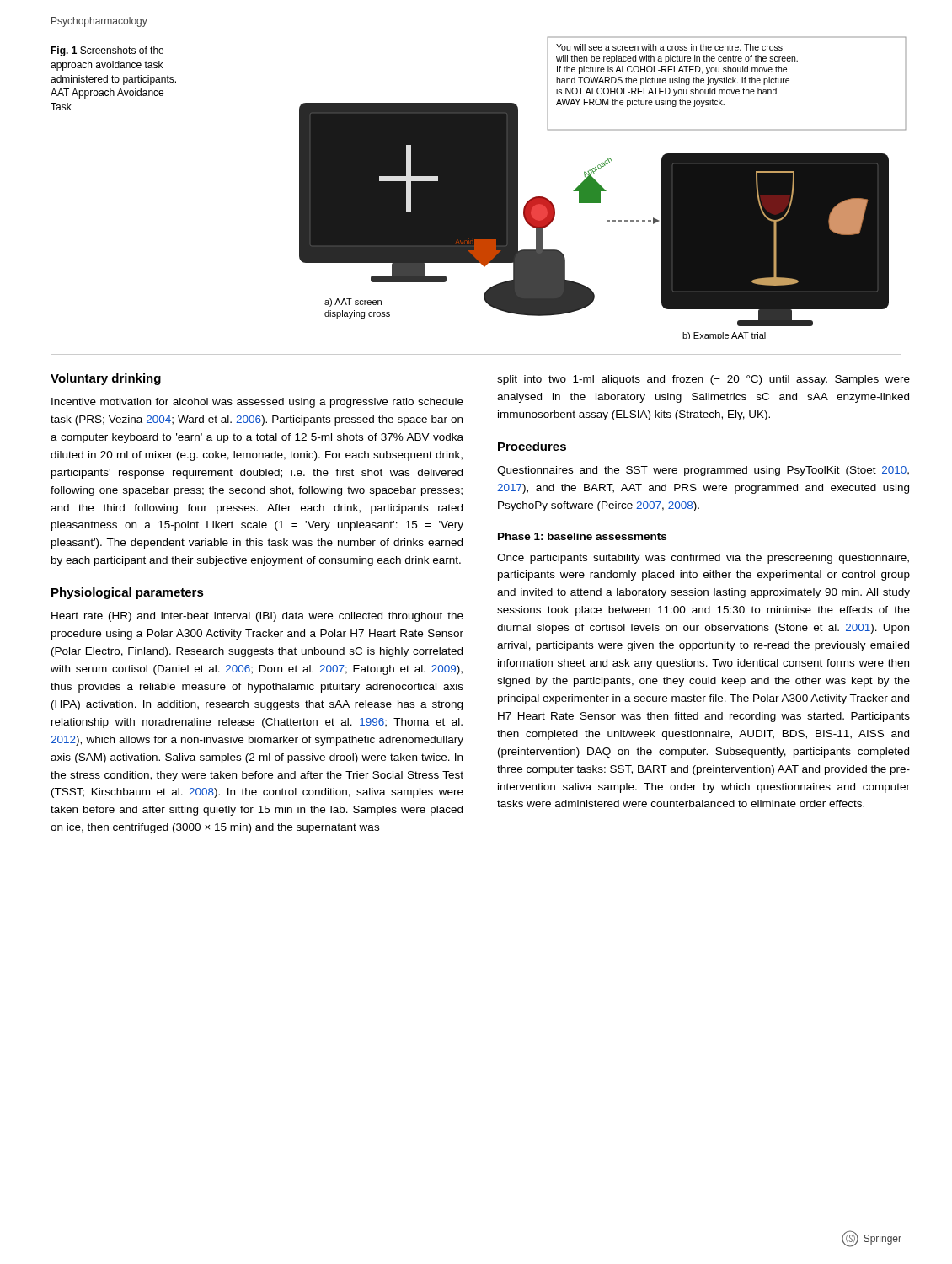Find the section header with the text "Voluntary drinking"
Screen dimensions: 1264x952
pos(106,378)
